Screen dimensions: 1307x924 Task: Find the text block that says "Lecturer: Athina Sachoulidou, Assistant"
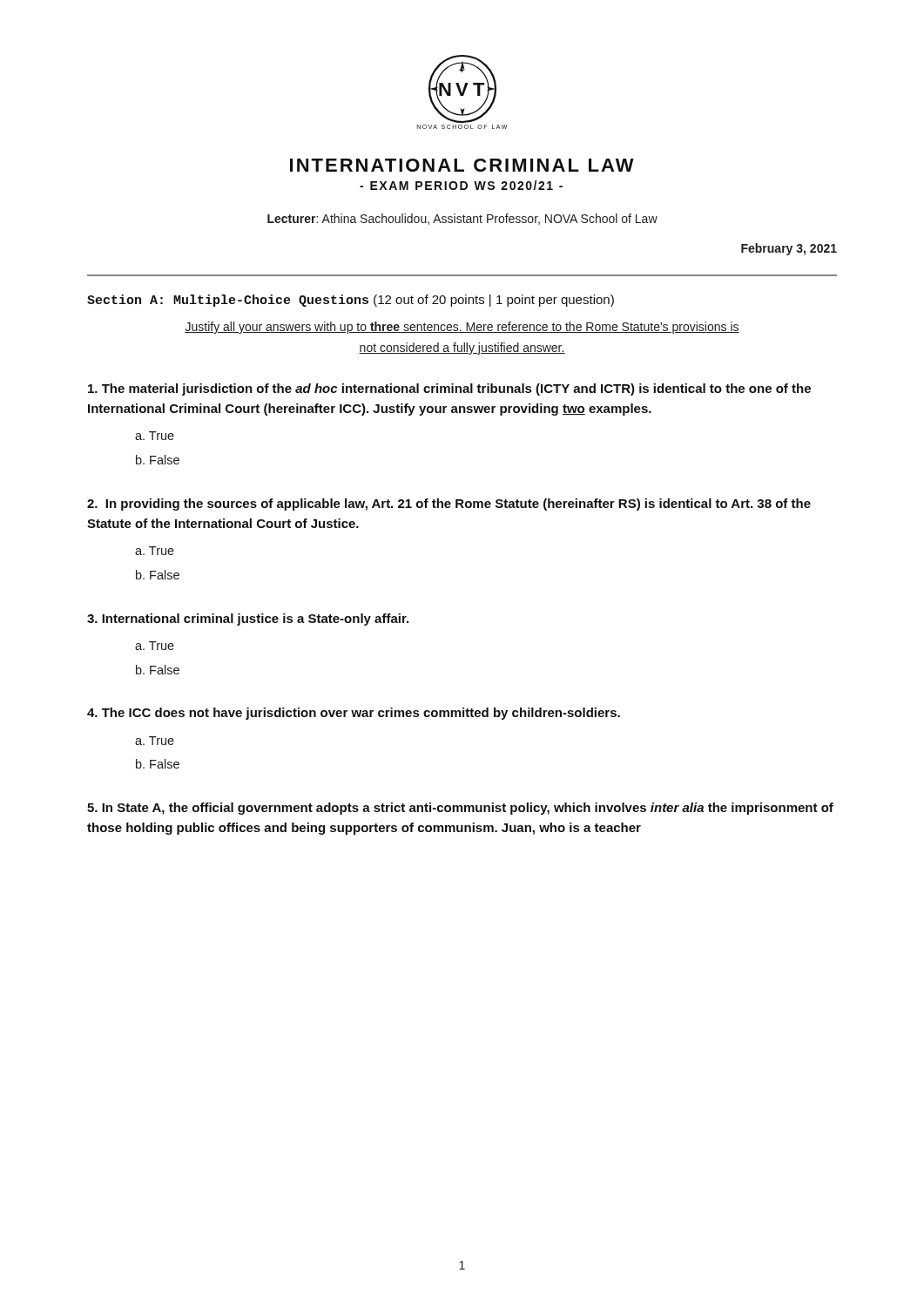462,219
